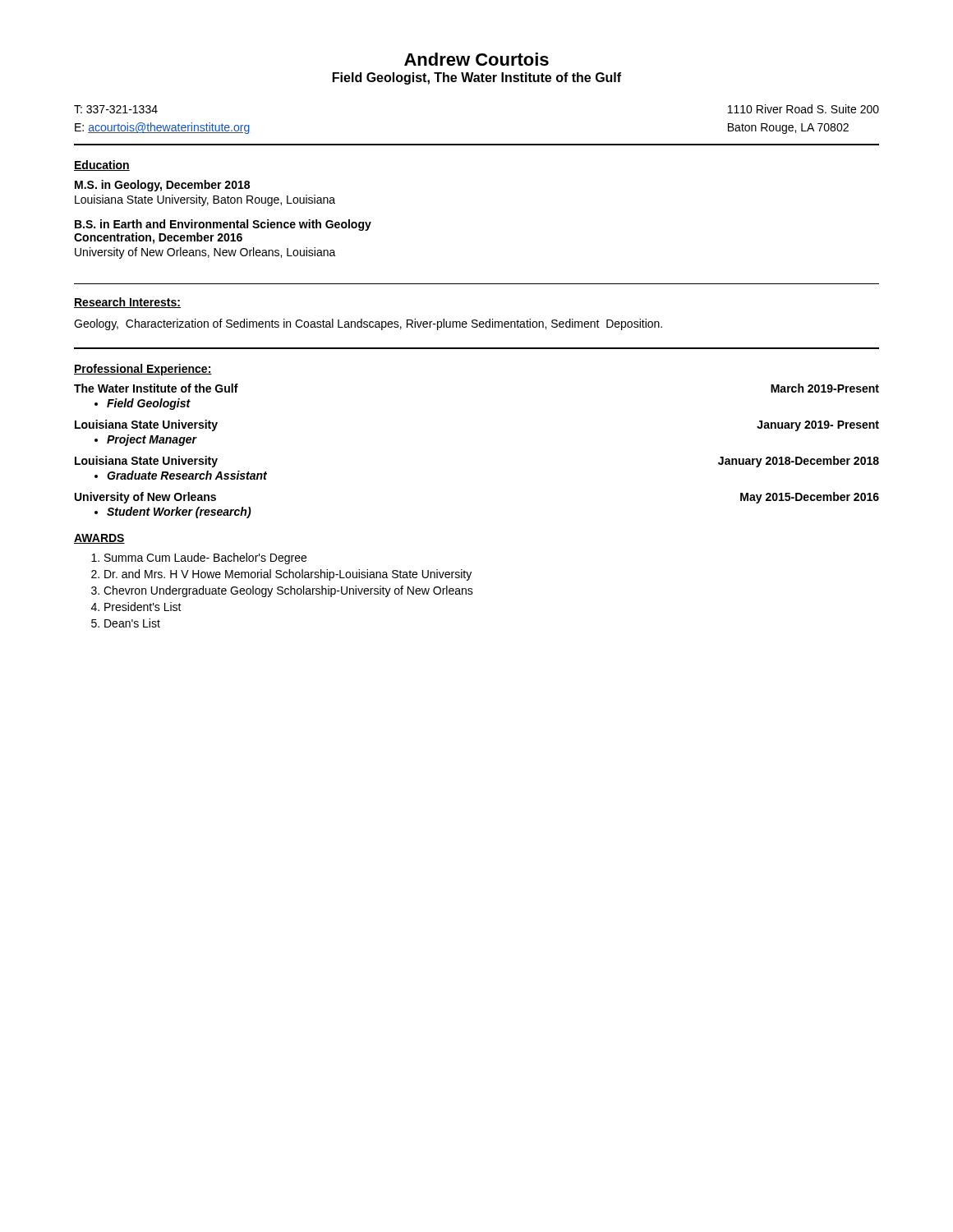Viewport: 953px width, 1232px height.
Task: Point to "President's List"
Action: point(142,607)
